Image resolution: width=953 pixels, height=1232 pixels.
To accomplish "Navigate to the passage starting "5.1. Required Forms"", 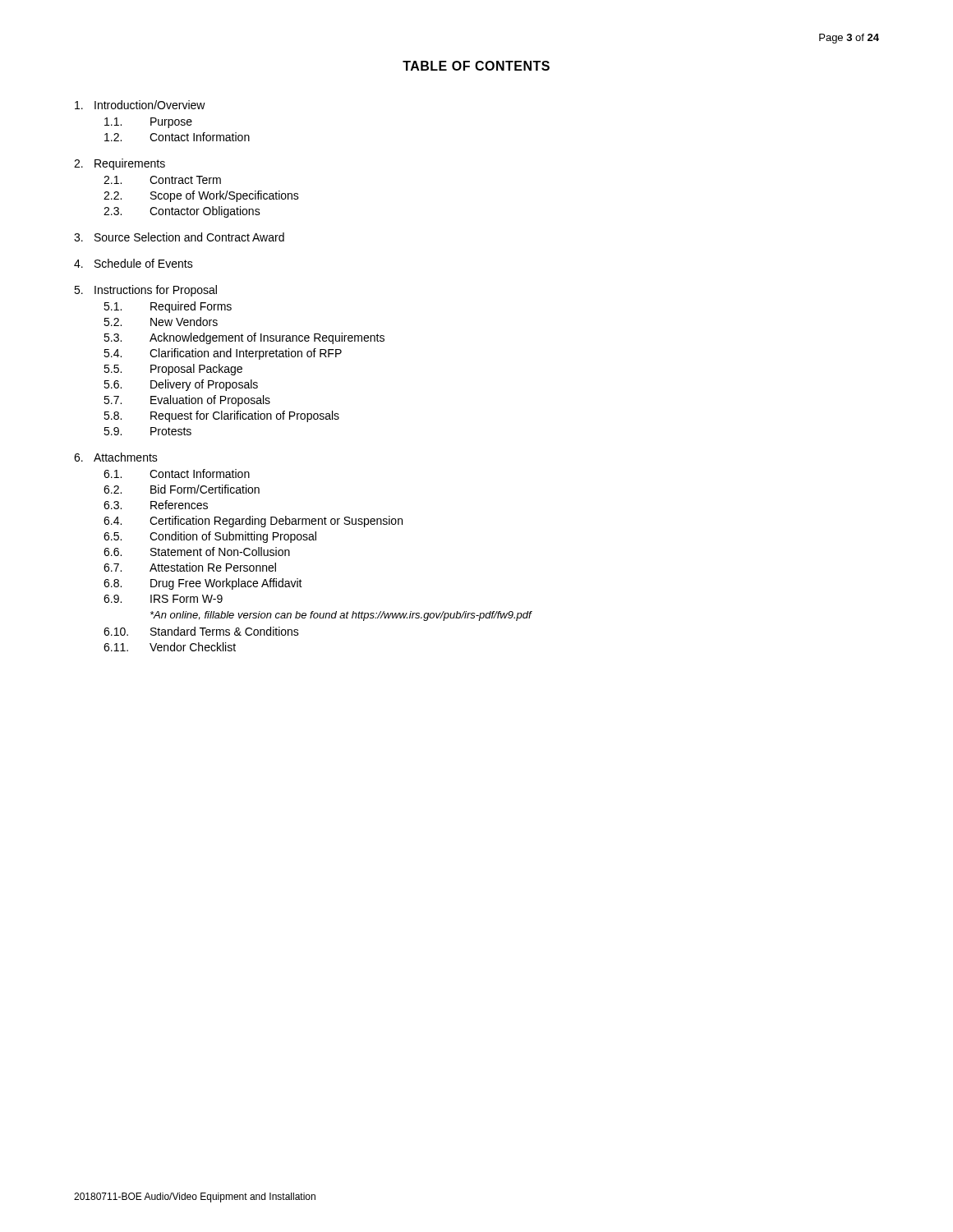I will click(168, 306).
